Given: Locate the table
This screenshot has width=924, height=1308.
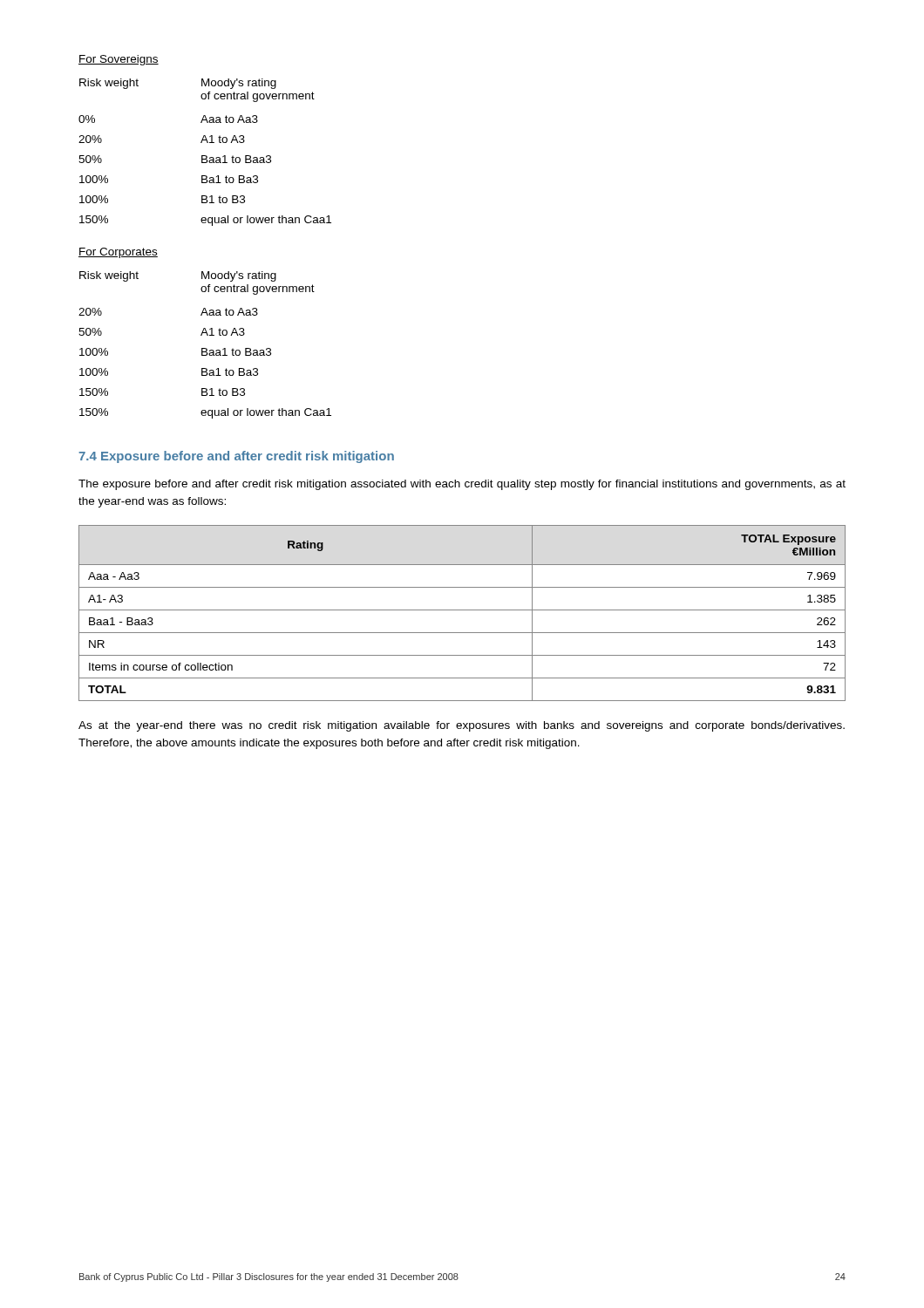Looking at the screenshot, I should 462,613.
